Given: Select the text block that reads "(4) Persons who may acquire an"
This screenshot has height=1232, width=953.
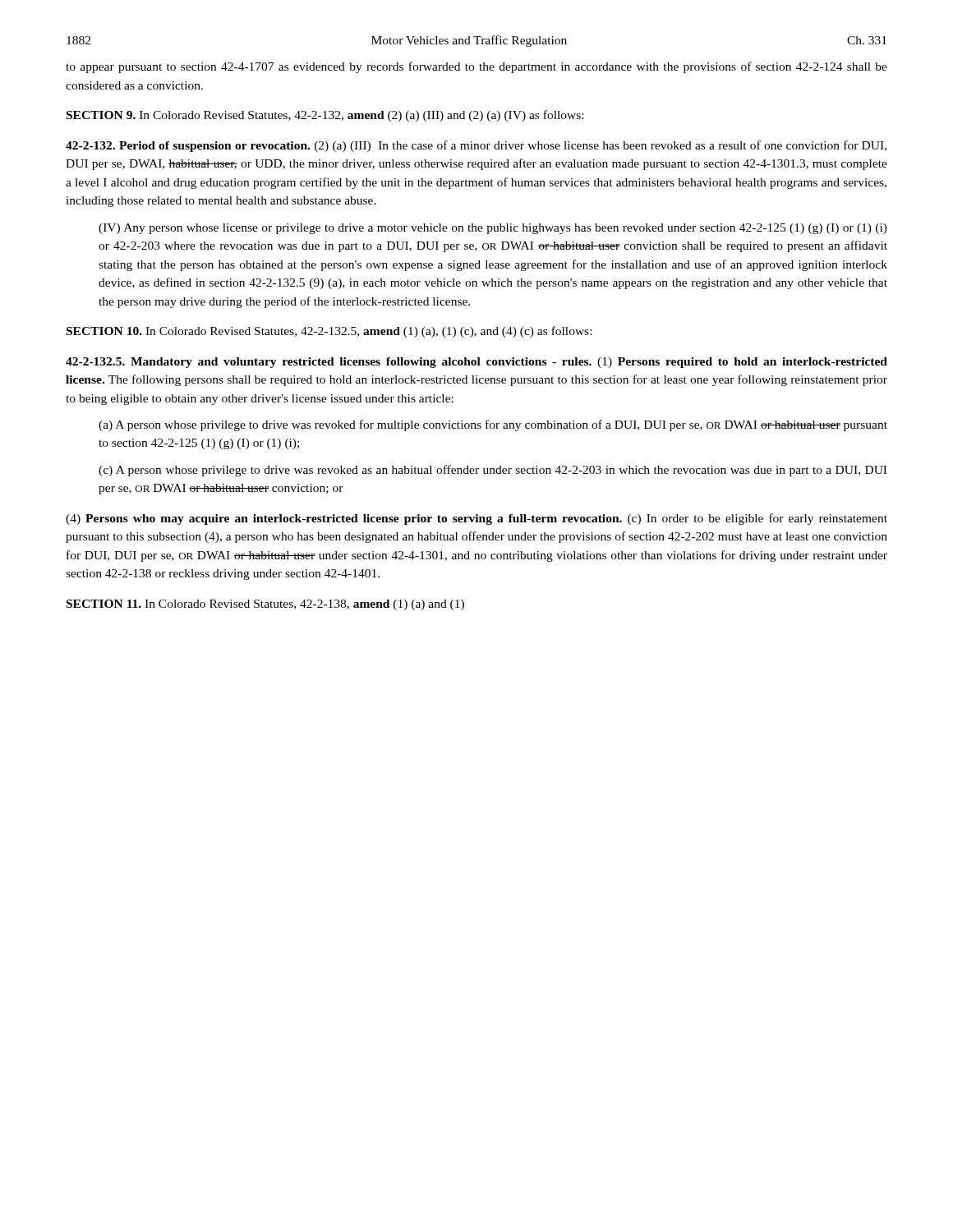Looking at the screenshot, I should tap(476, 546).
